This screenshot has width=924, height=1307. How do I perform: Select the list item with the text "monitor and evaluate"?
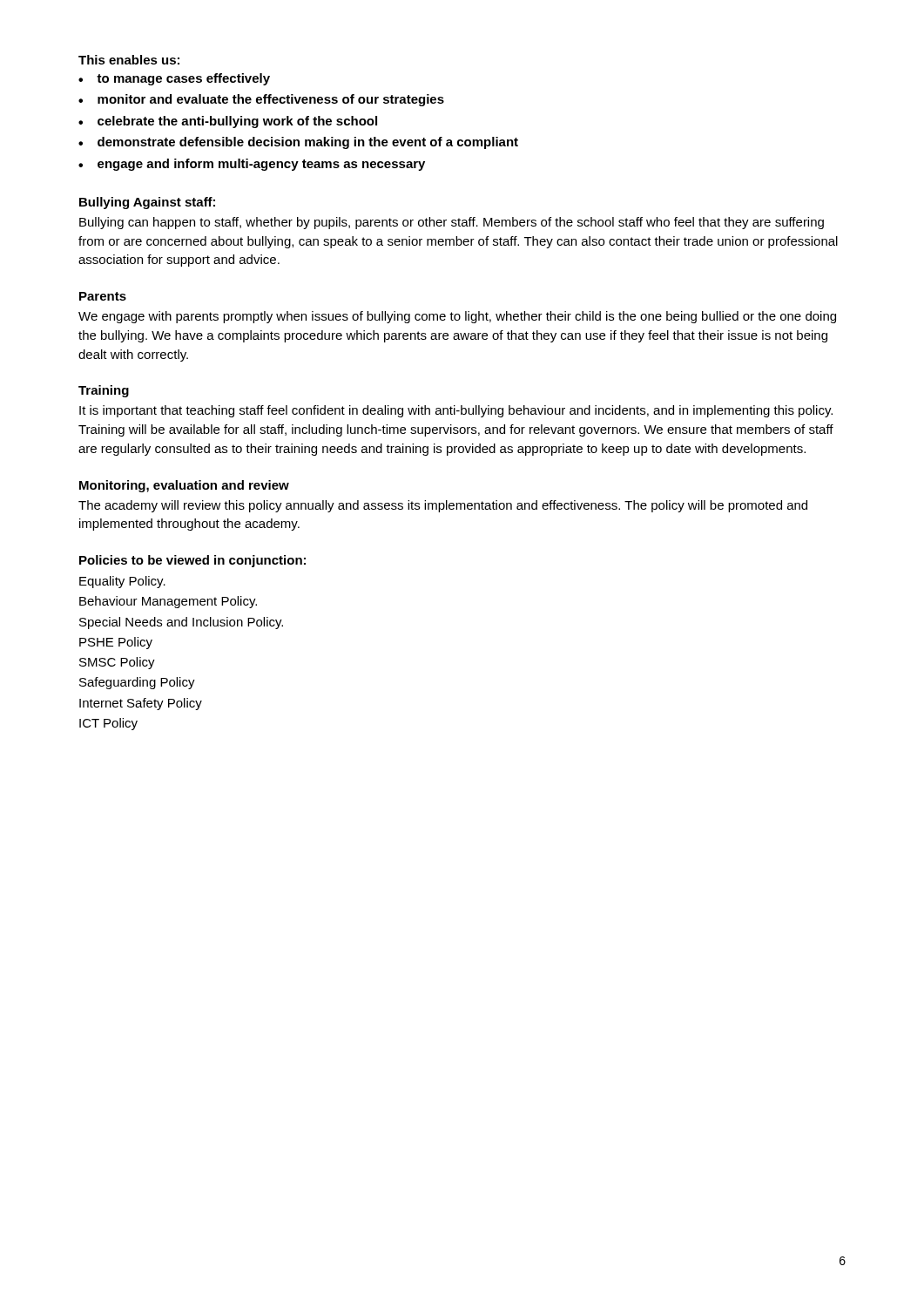coord(271,99)
